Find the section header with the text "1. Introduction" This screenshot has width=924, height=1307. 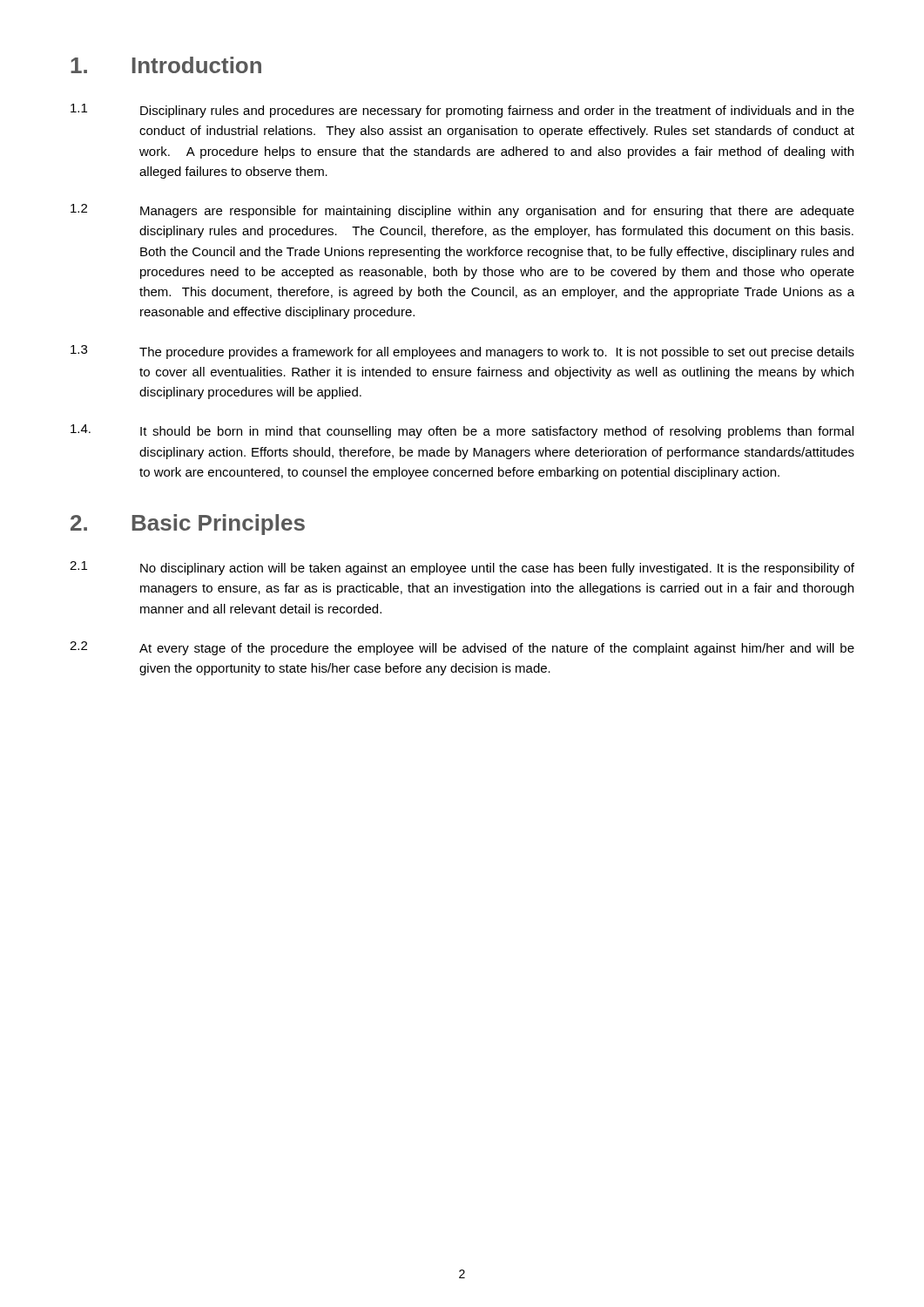pyautogui.click(x=166, y=66)
